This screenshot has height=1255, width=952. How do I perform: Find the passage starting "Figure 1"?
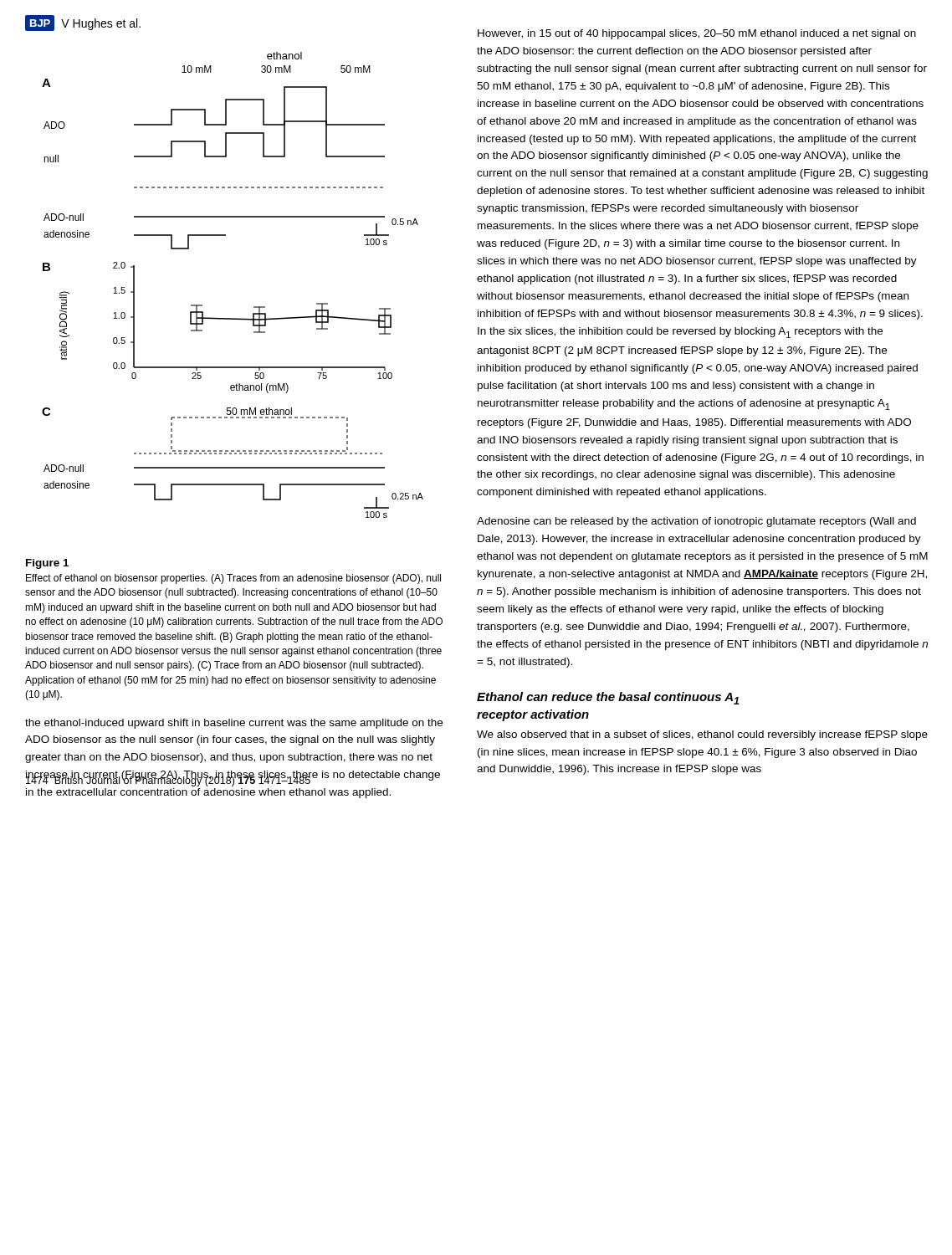tap(47, 563)
